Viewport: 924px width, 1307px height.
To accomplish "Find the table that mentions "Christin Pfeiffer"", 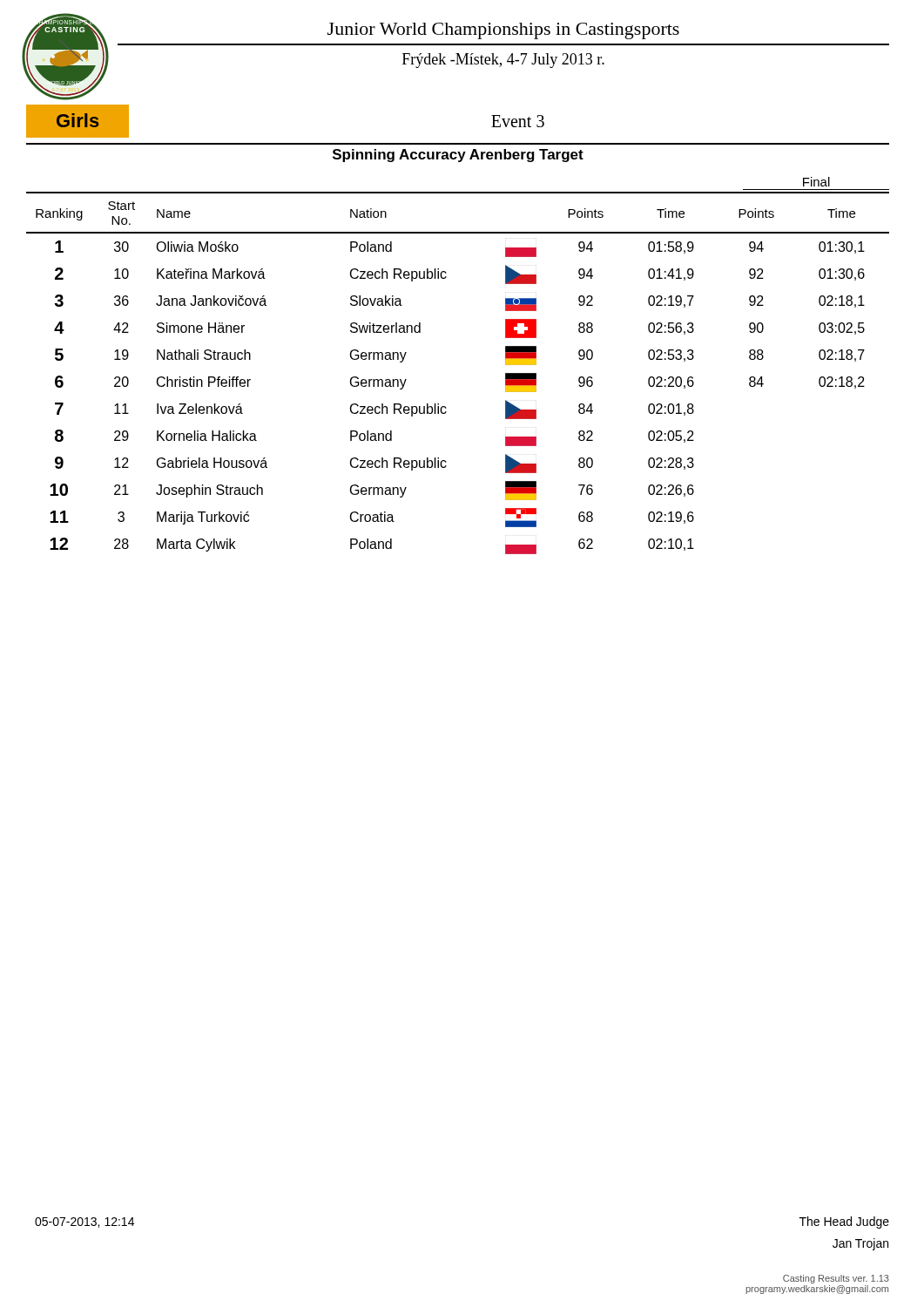I will point(458,366).
